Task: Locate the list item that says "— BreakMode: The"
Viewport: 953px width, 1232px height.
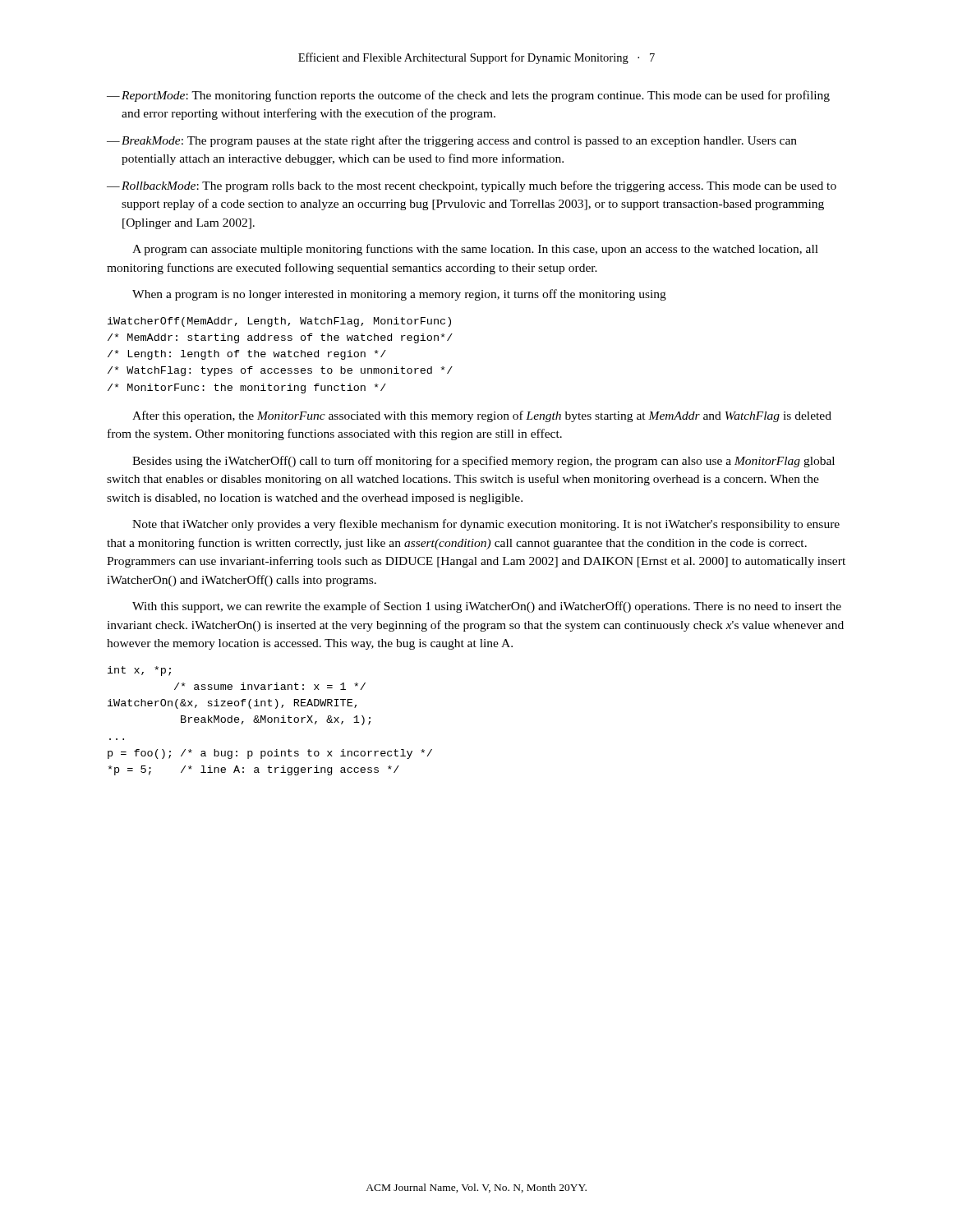Action: (476, 150)
